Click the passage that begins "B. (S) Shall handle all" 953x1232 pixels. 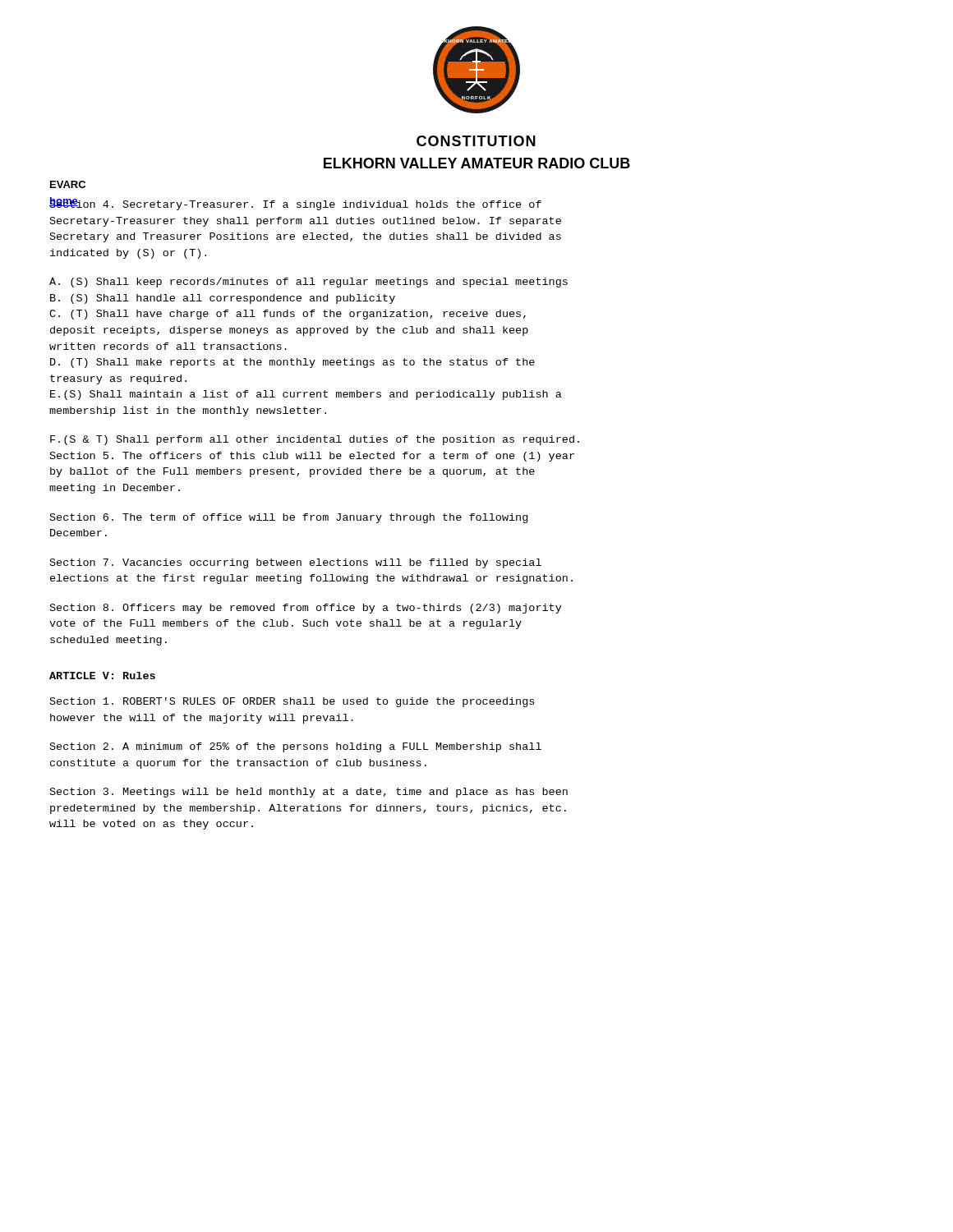(x=476, y=299)
